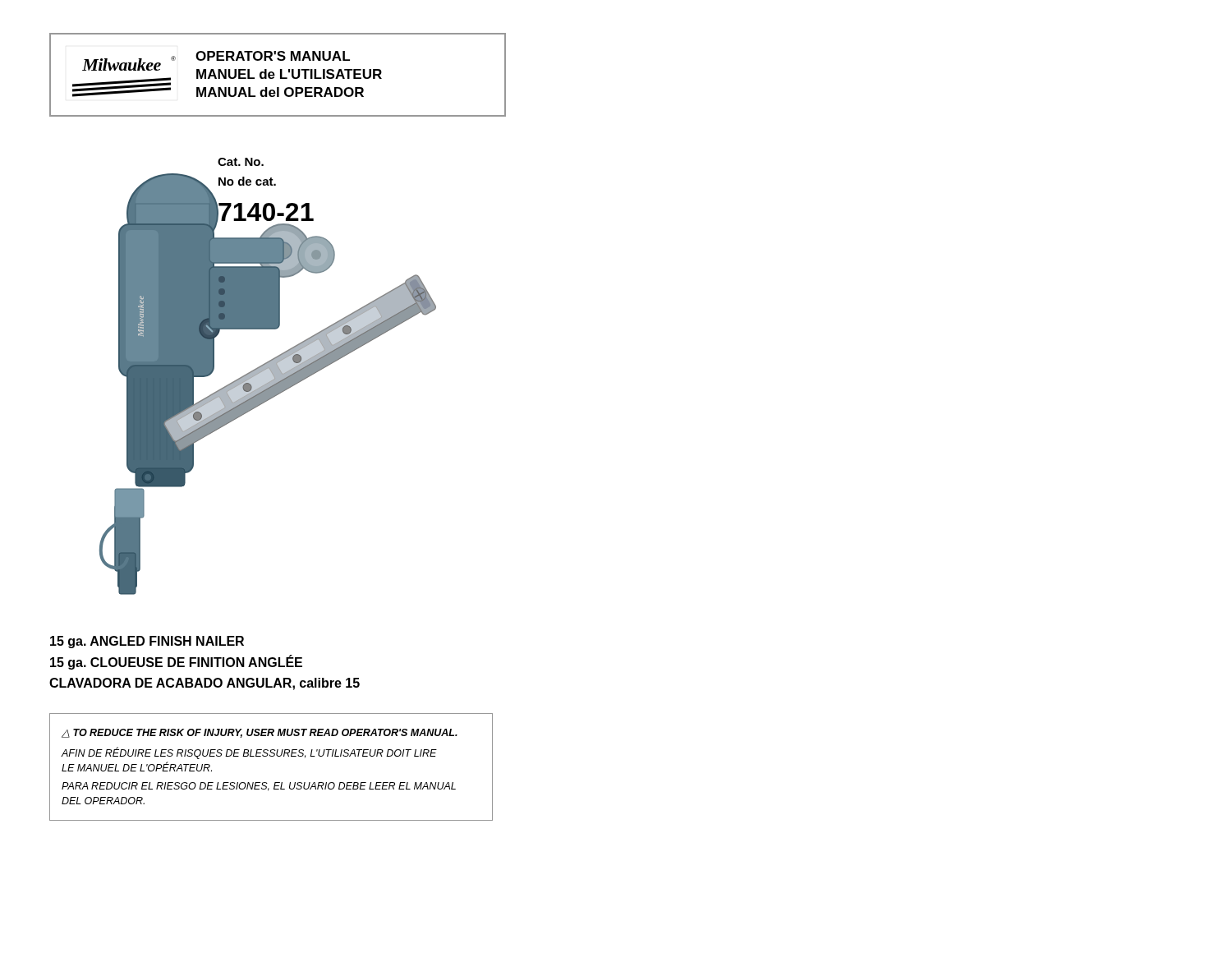
Task: Select the text block starting "Cat. No. No de cat. 7140-21"
Action: [266, 193]
